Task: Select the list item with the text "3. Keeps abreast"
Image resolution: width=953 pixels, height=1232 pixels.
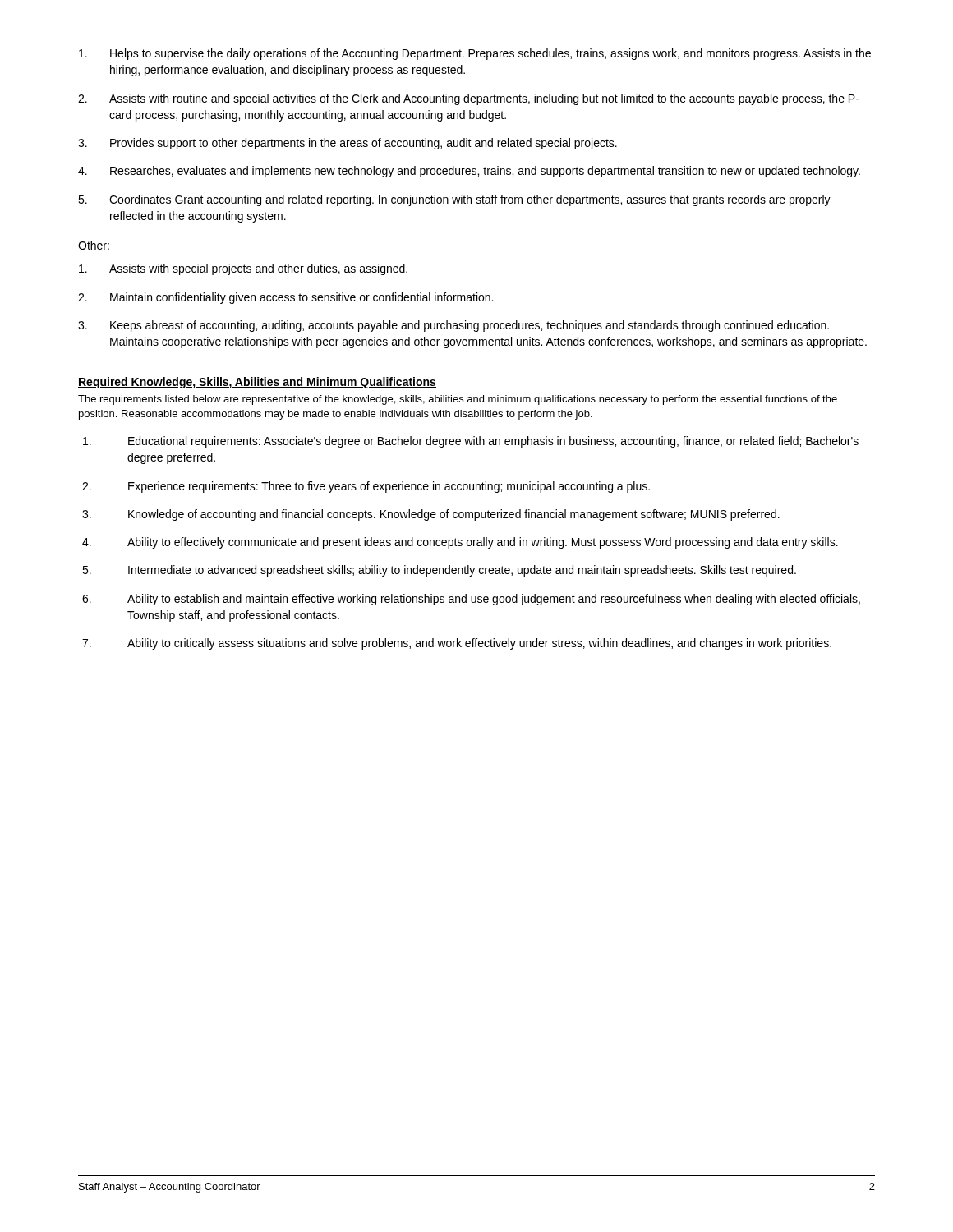Action: pos(476,334)
